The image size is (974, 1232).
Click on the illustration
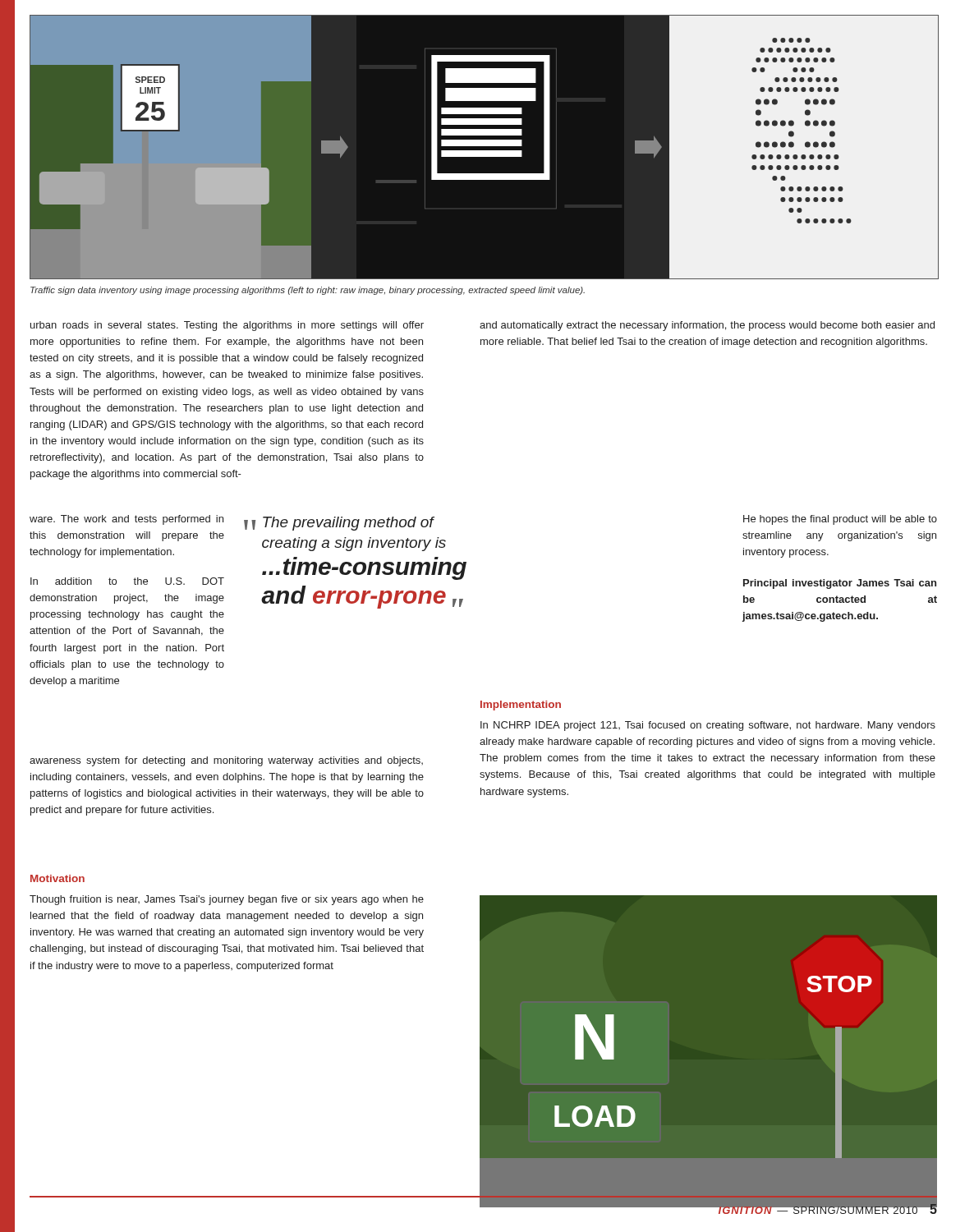coord(361,561)
